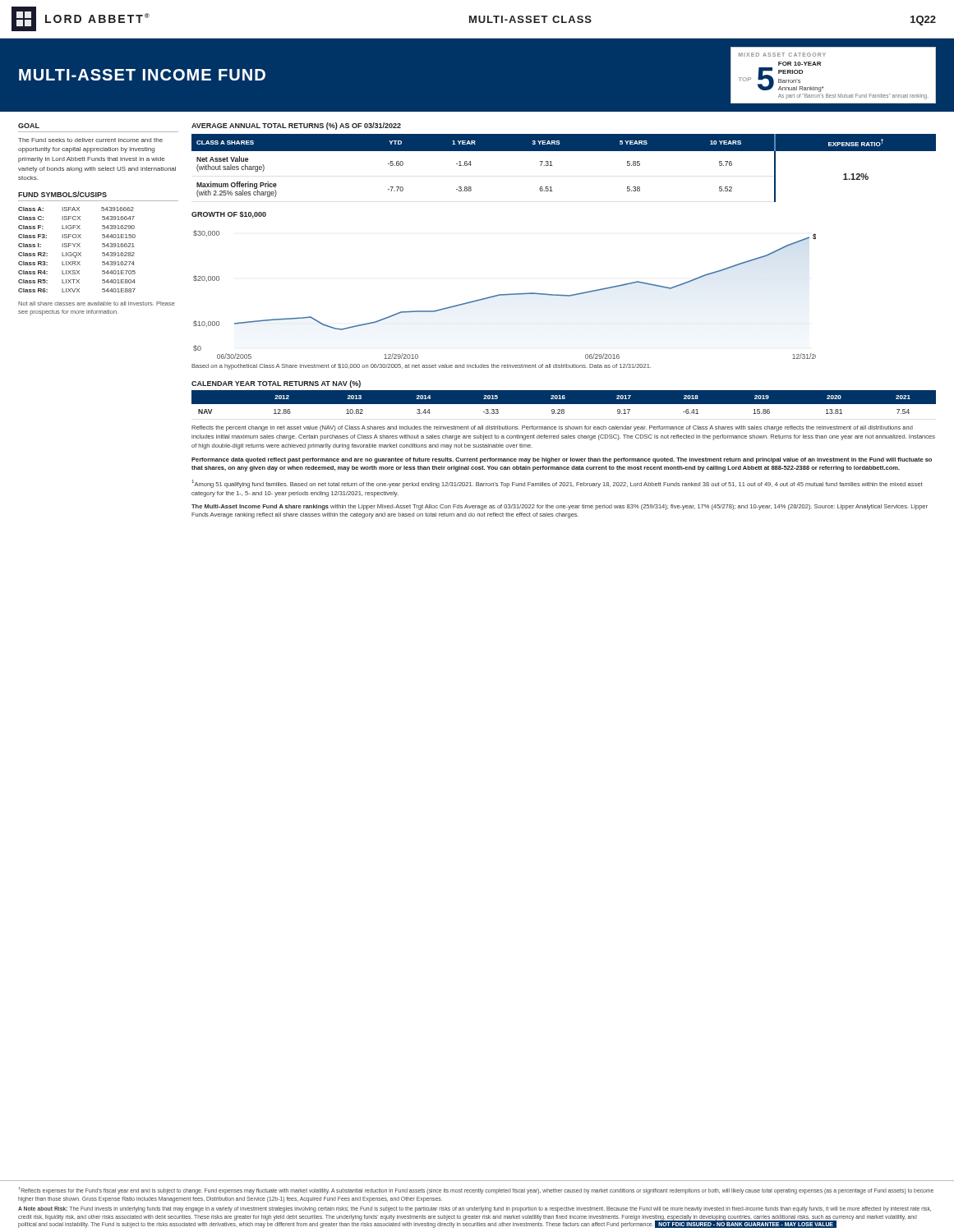Click the title
954x1232 pixels.
[142, 75]
